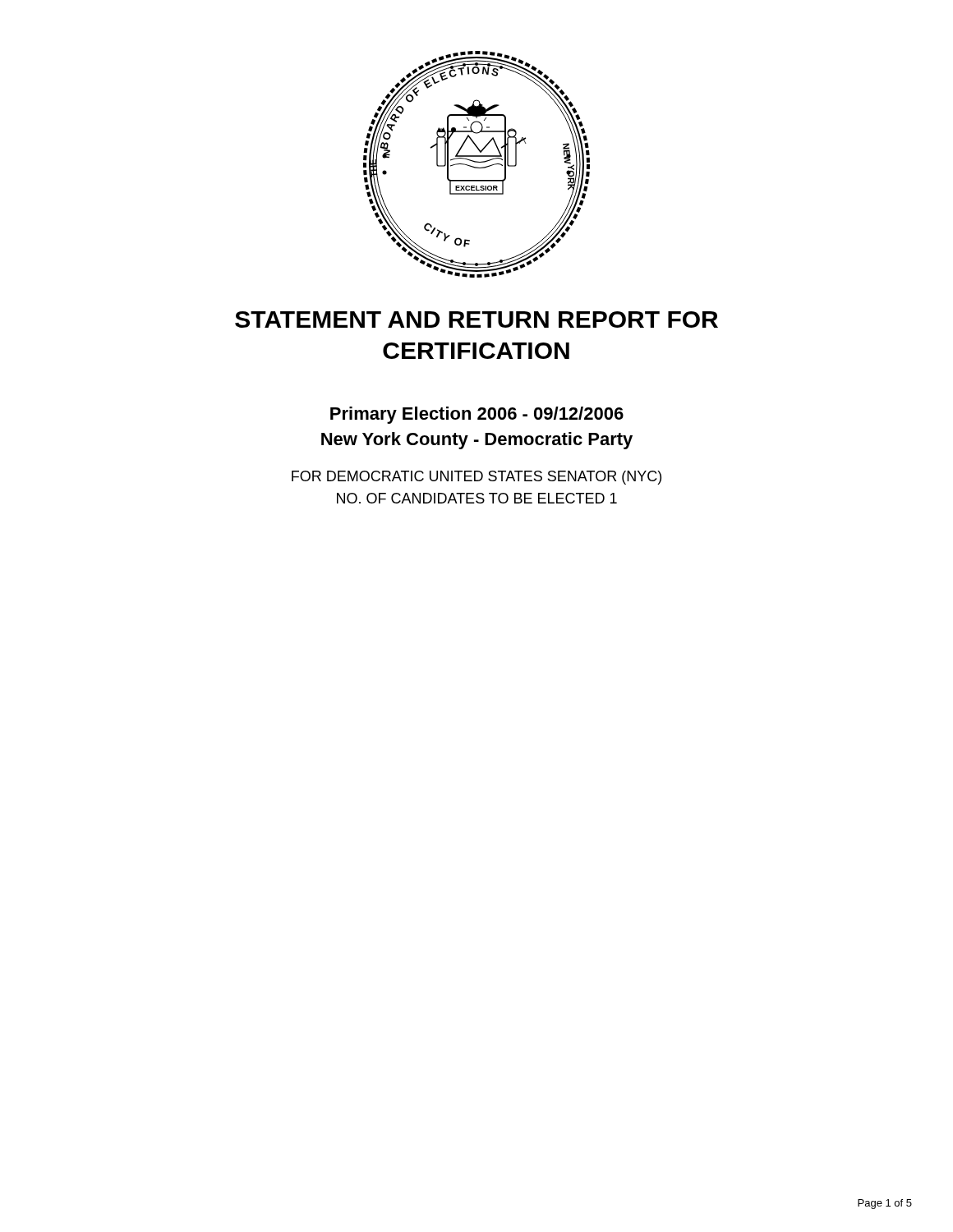
Task: Locate the element starting "STATEMENT AND RETURN REPORT FORCERTIFICATION"
Action: tap(476, 335)
